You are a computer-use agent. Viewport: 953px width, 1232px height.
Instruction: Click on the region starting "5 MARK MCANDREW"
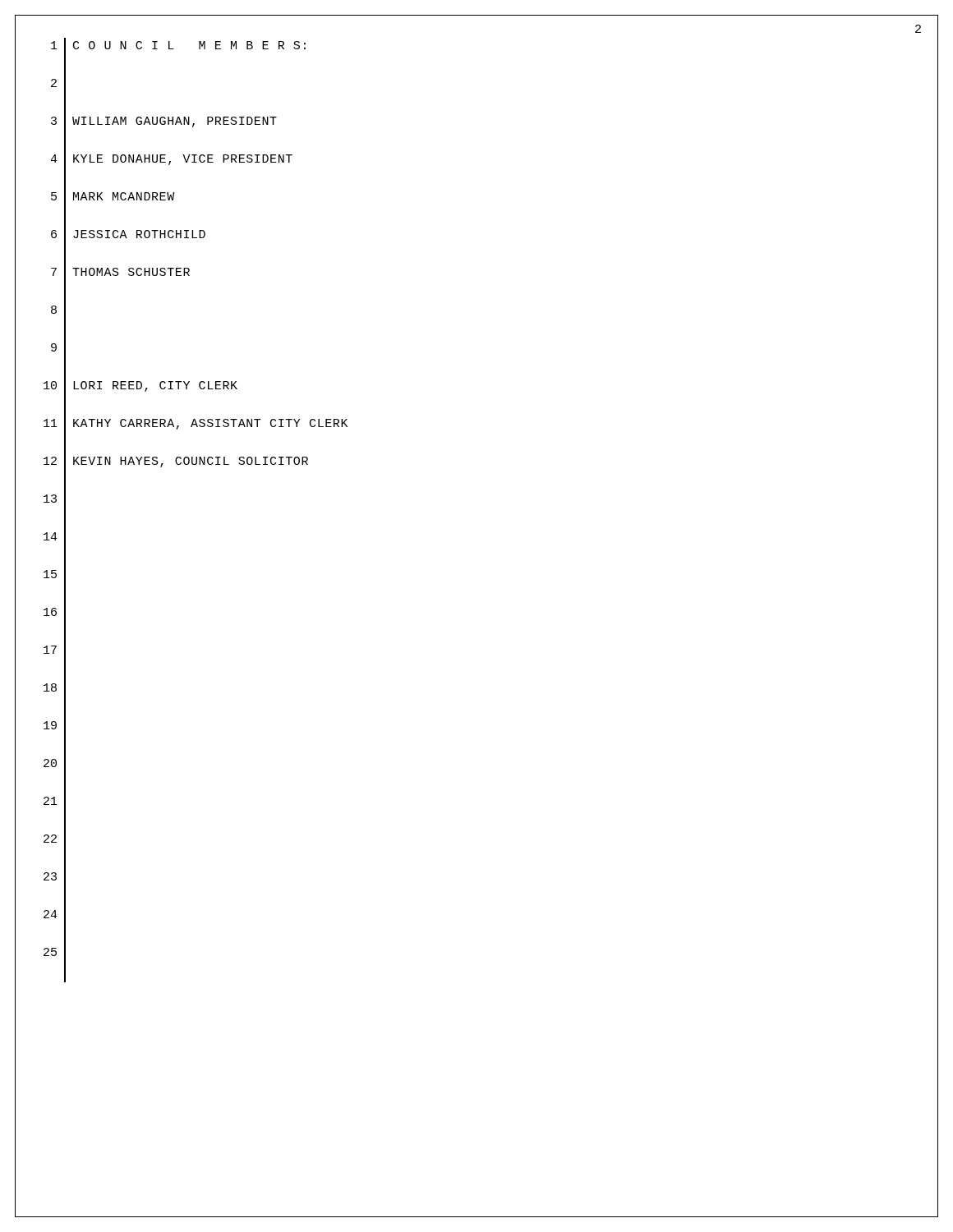point(99,208)
